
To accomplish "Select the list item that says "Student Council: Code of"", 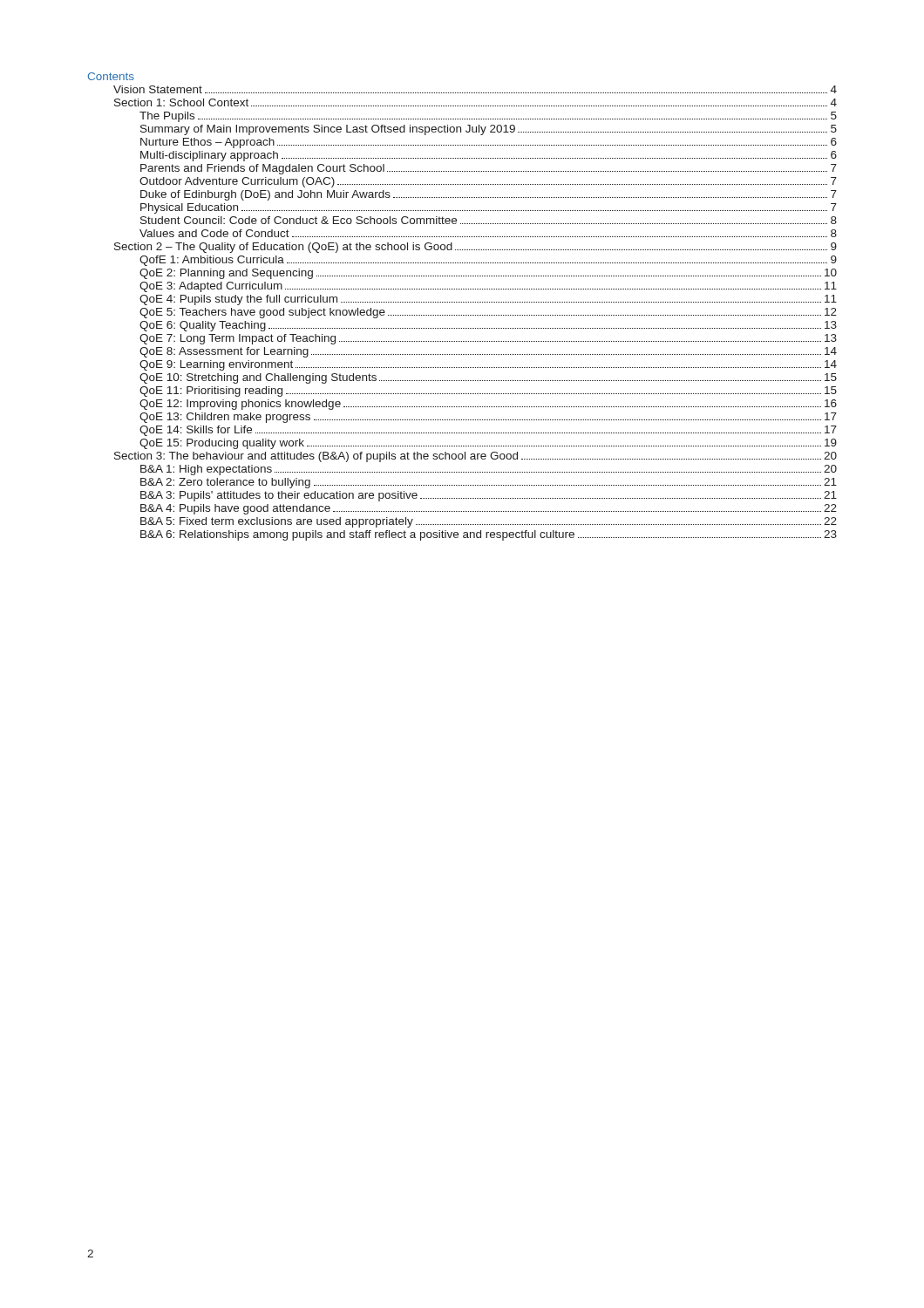I will [x=488, y=220].
